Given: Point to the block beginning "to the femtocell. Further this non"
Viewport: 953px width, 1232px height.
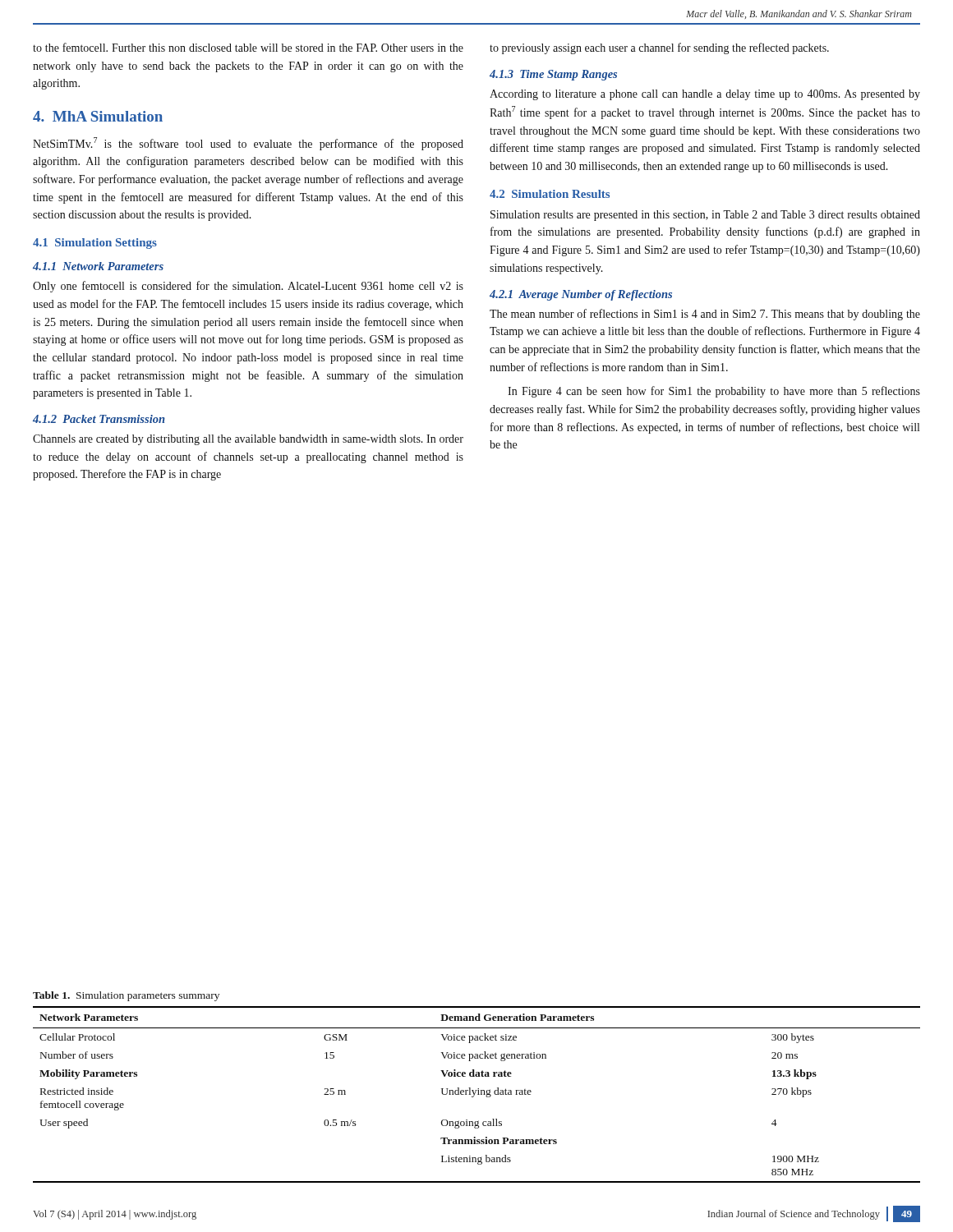Looking at the screenshot, I should tap(248, 66).
